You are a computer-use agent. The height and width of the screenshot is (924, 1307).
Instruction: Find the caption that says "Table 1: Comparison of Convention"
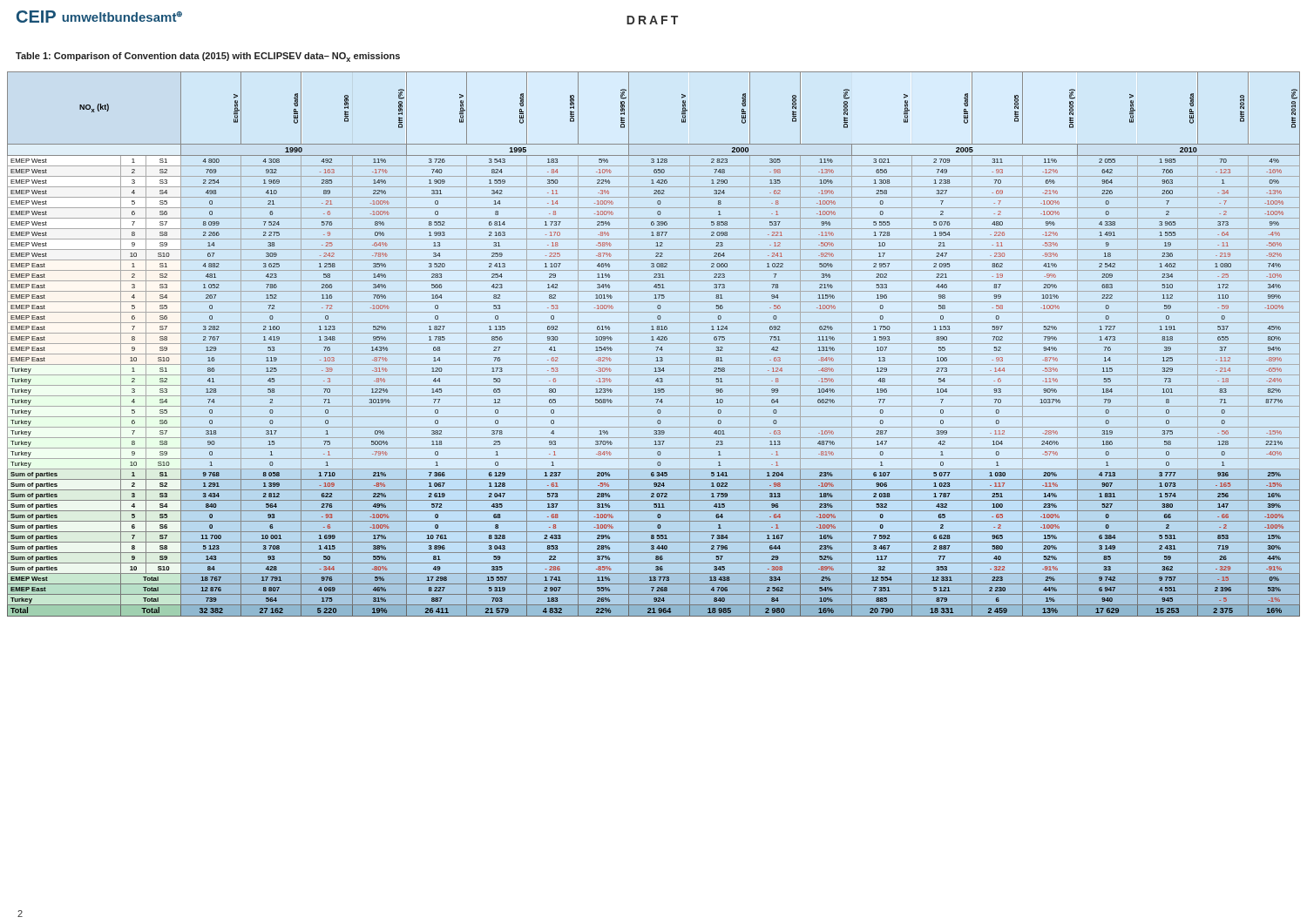[208, 57]
